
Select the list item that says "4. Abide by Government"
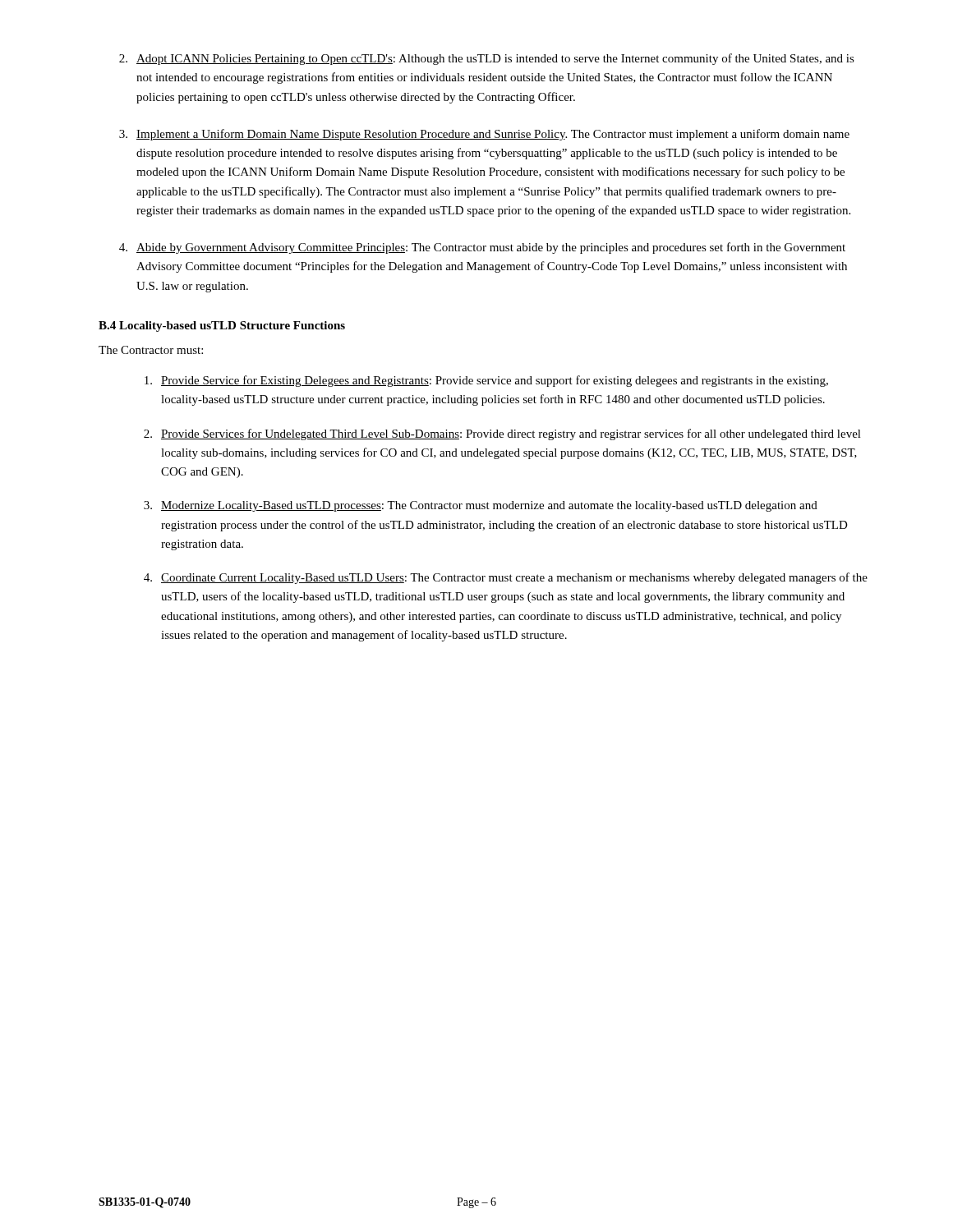click(485, 267)
